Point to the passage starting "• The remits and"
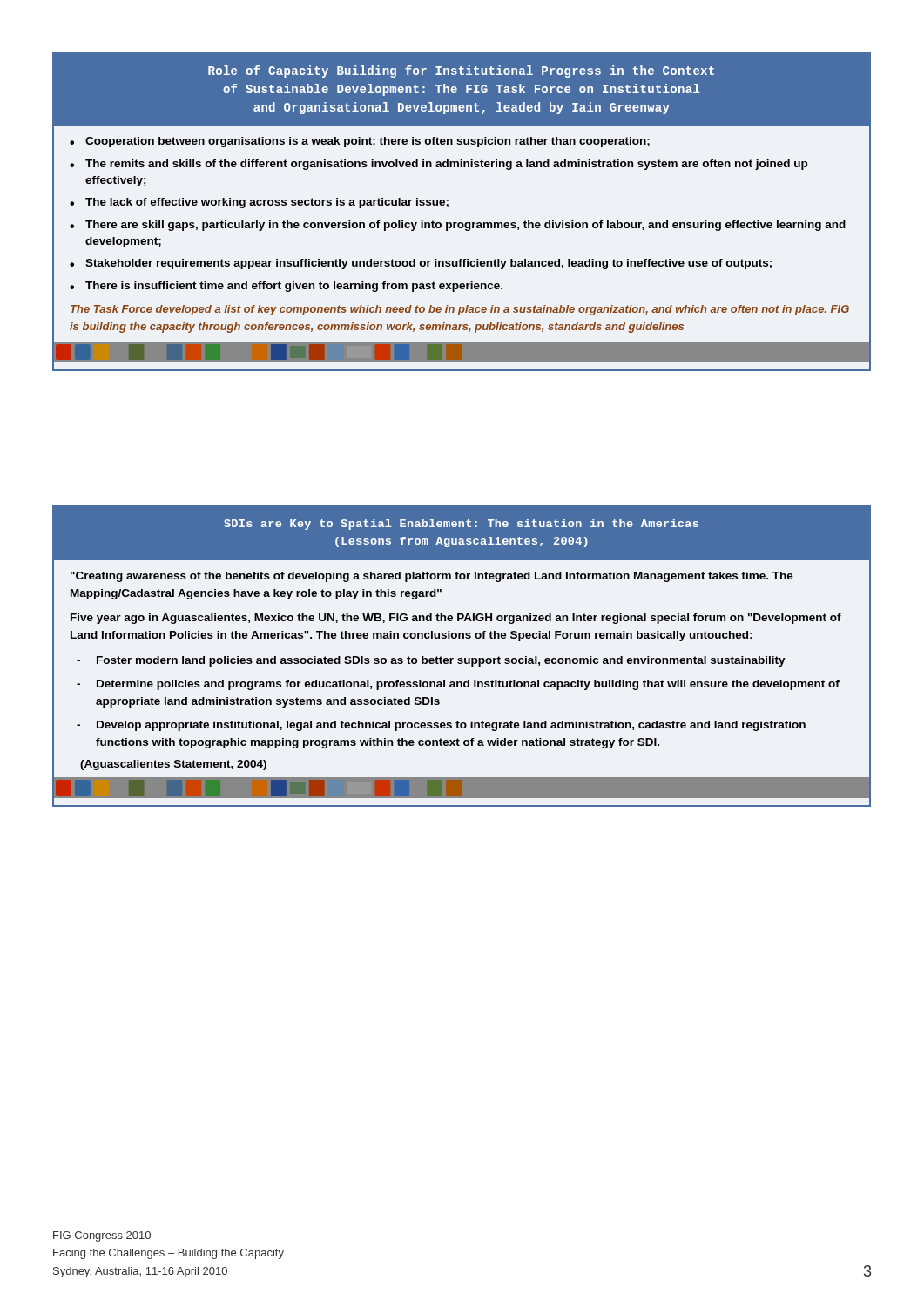Viewport: 924px width, 1307px height. click(462, 173)
